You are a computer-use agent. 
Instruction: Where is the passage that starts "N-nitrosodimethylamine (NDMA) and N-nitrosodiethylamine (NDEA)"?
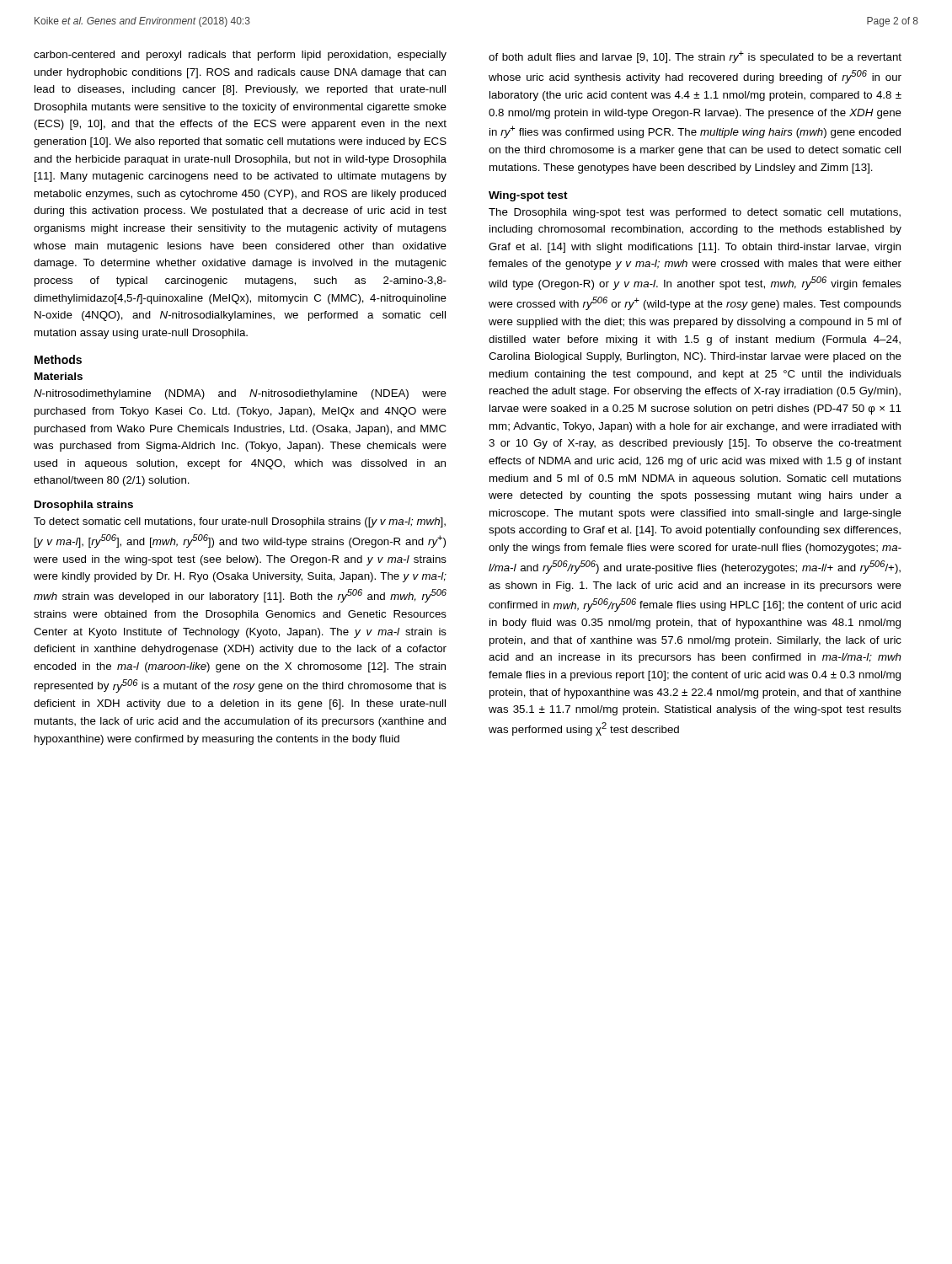point(240,437)
